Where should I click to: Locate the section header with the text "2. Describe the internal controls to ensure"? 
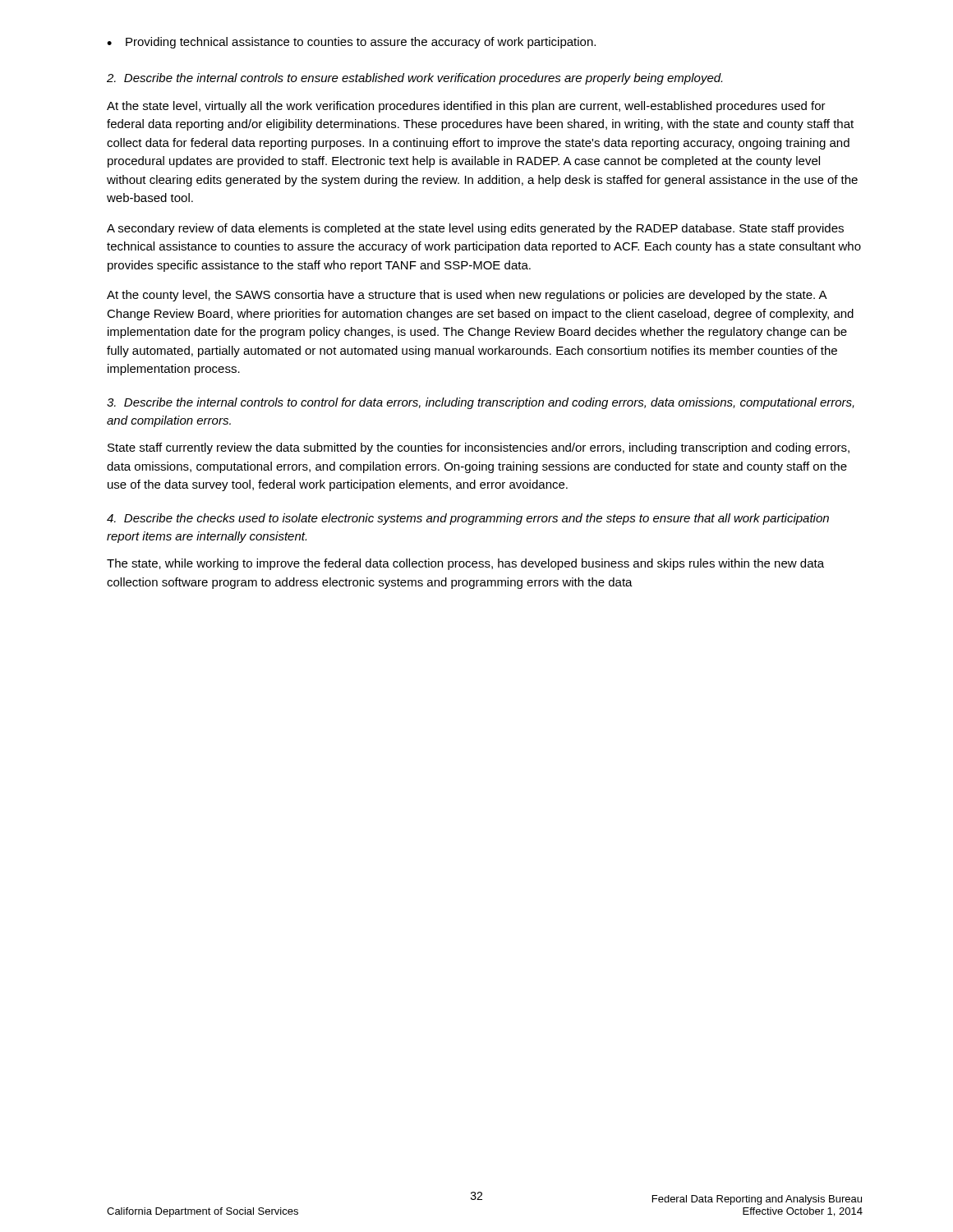coord(415,78)
